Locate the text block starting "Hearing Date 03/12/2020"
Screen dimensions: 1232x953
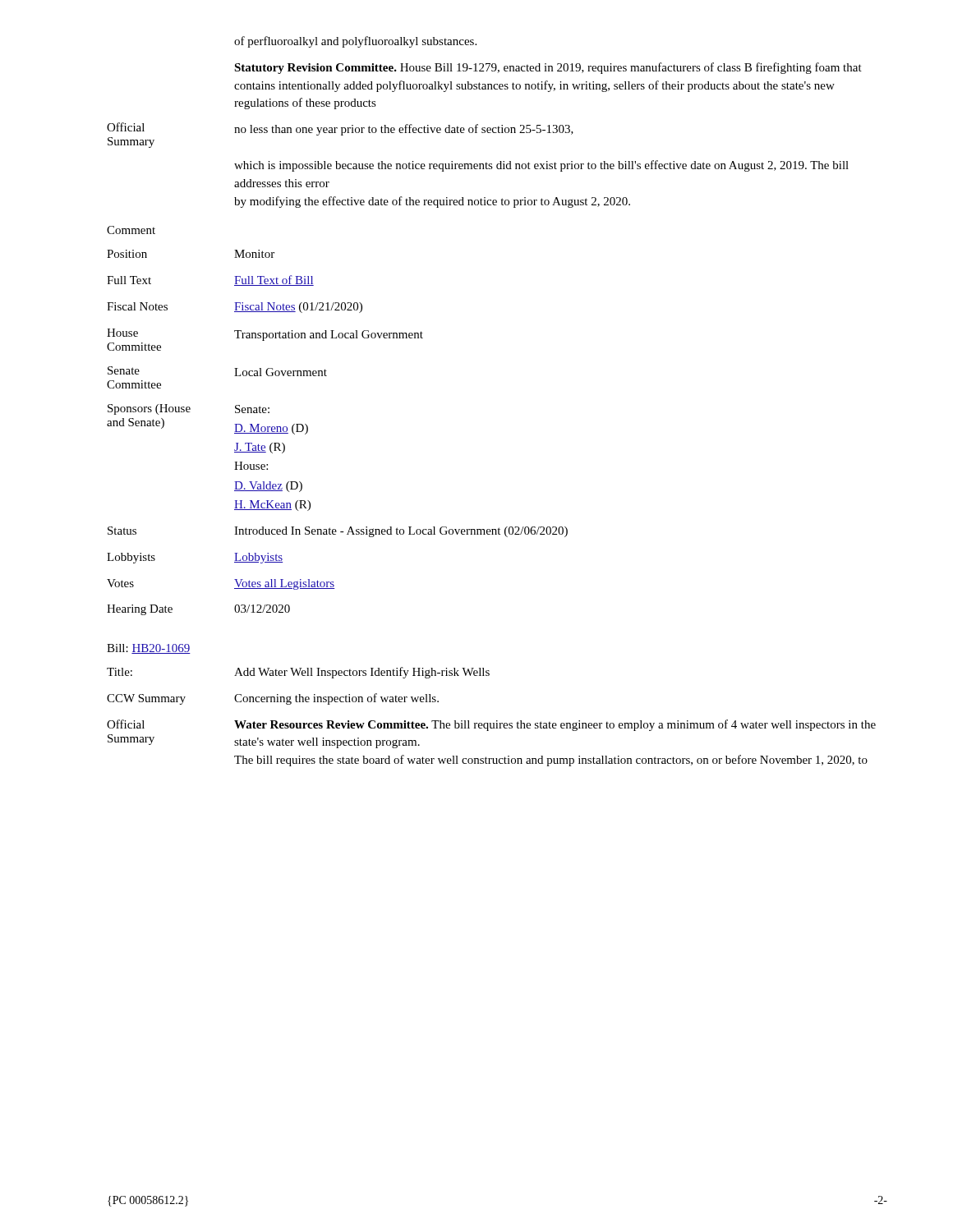click(x=144, y=610)
